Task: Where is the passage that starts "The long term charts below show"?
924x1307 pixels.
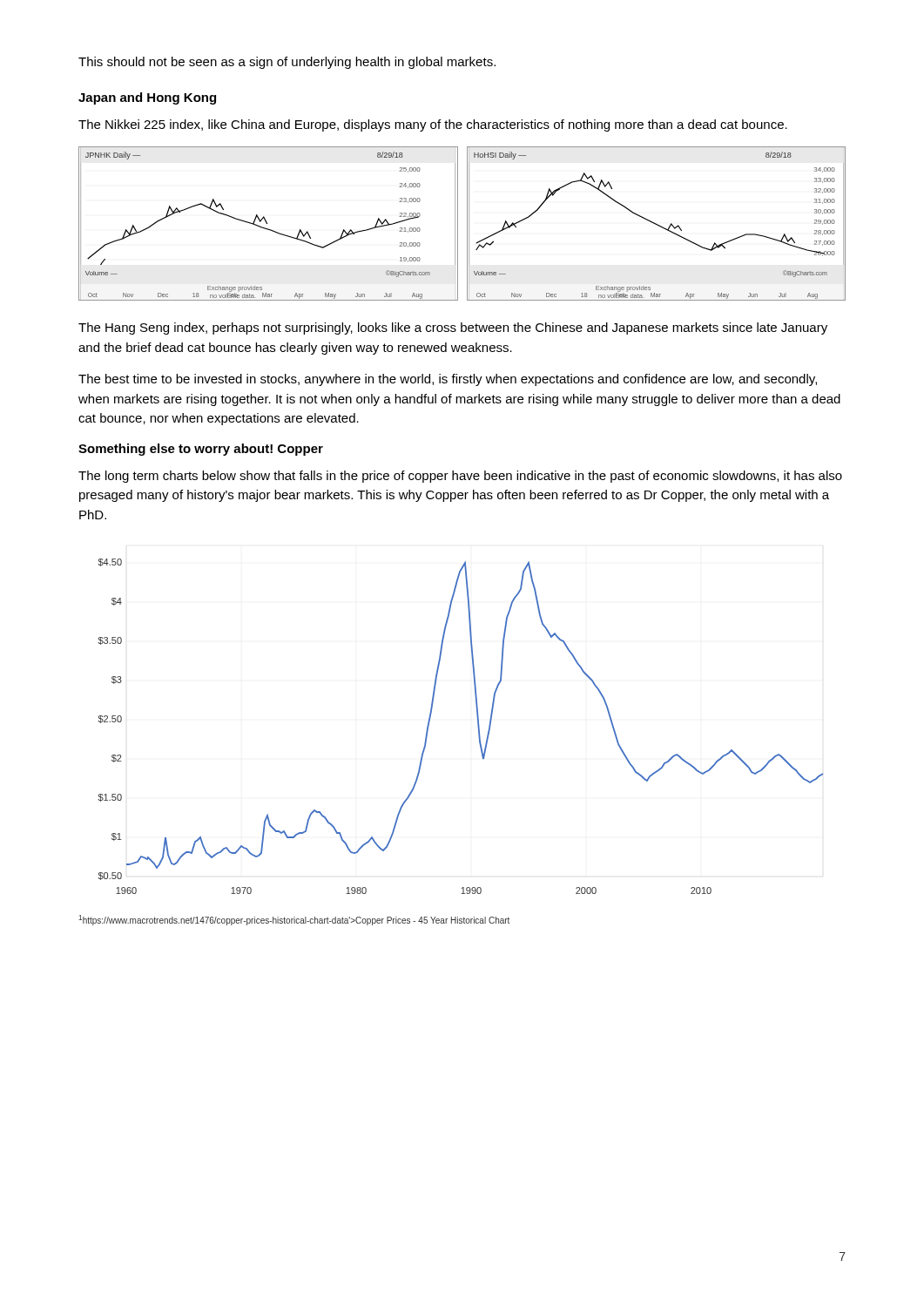Action: [460, 495]
